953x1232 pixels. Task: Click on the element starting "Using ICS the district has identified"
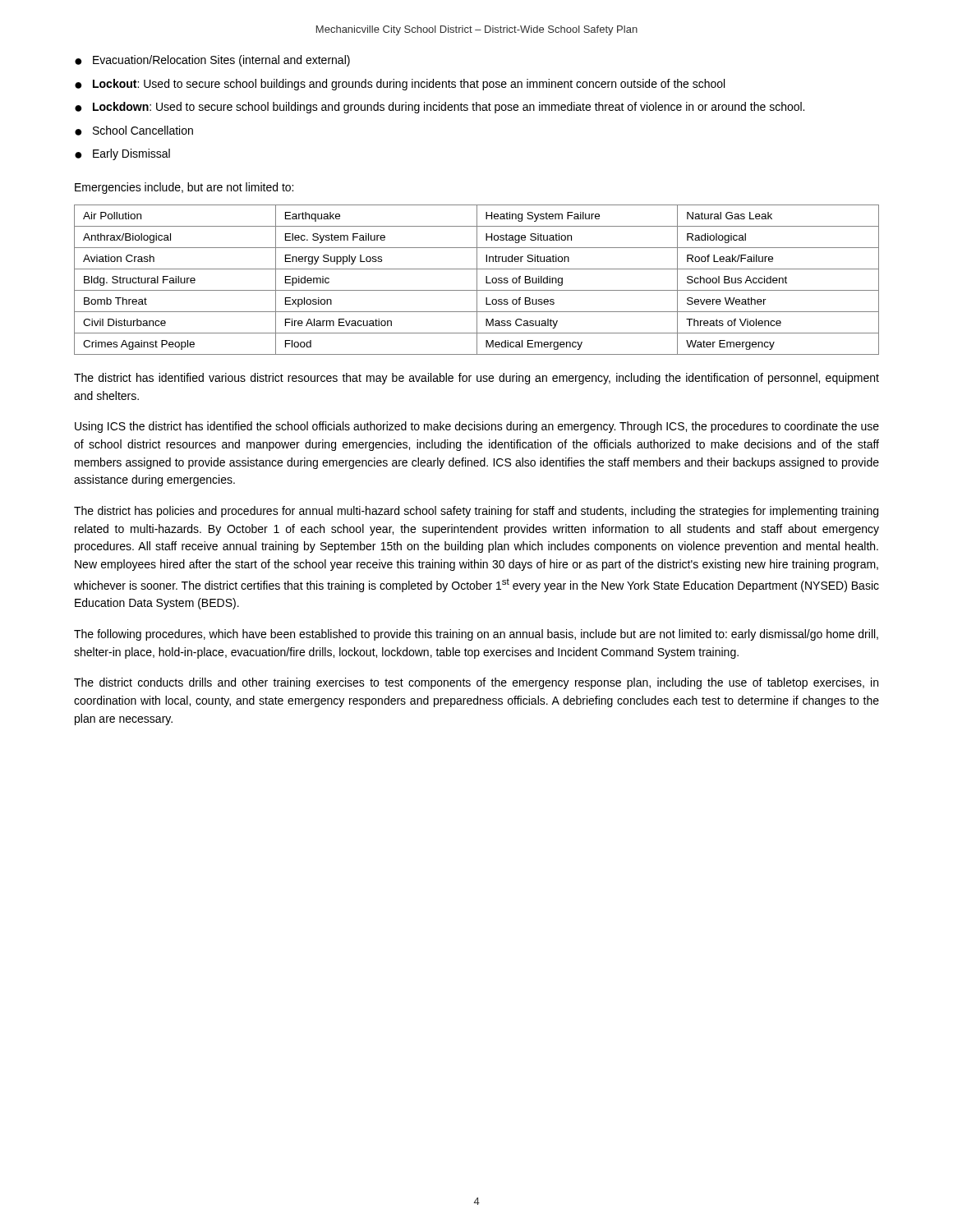pyautogui.click(x=476, y=453)
